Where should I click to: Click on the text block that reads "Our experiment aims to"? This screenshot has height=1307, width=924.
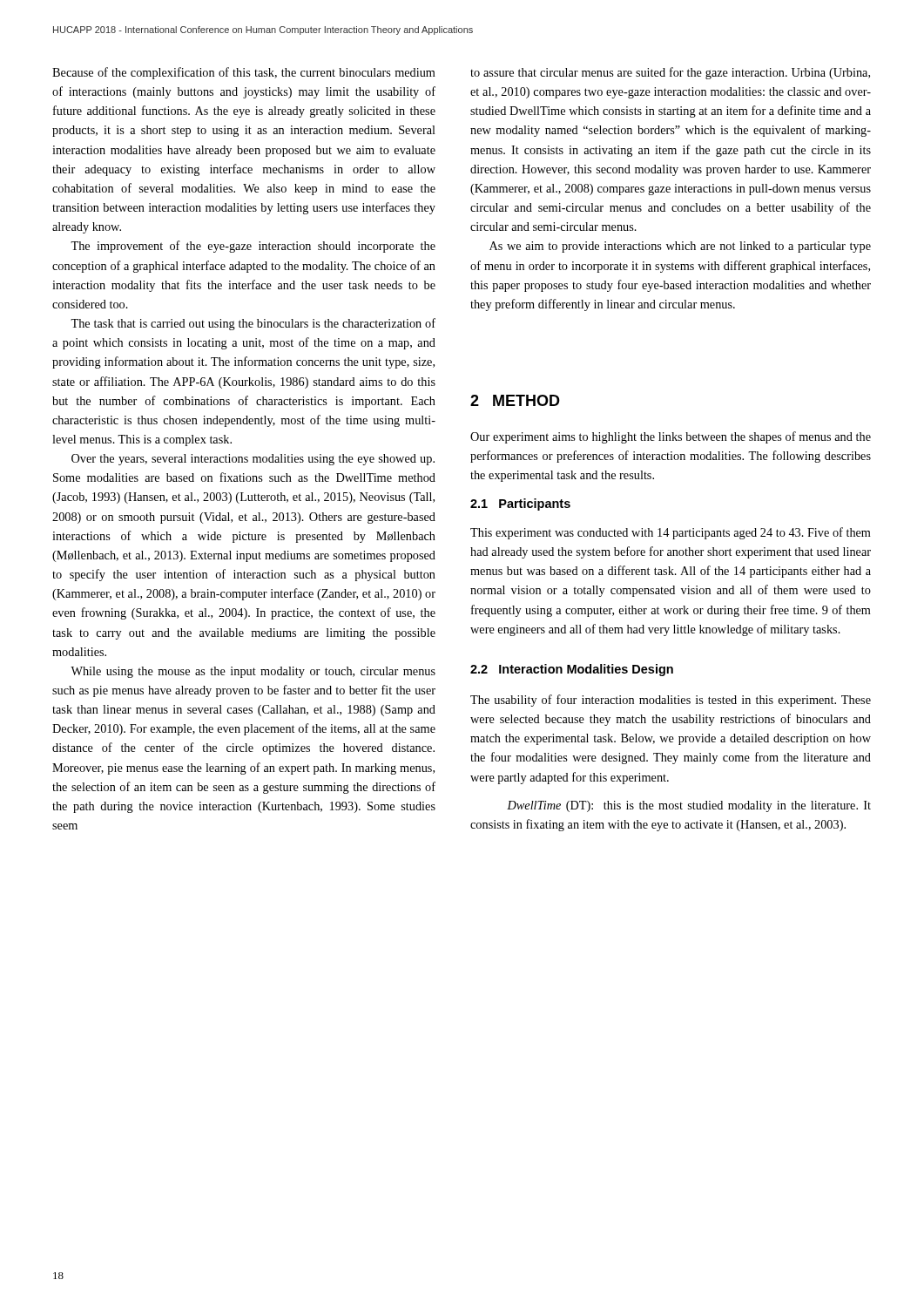click(x=671, y=456)
